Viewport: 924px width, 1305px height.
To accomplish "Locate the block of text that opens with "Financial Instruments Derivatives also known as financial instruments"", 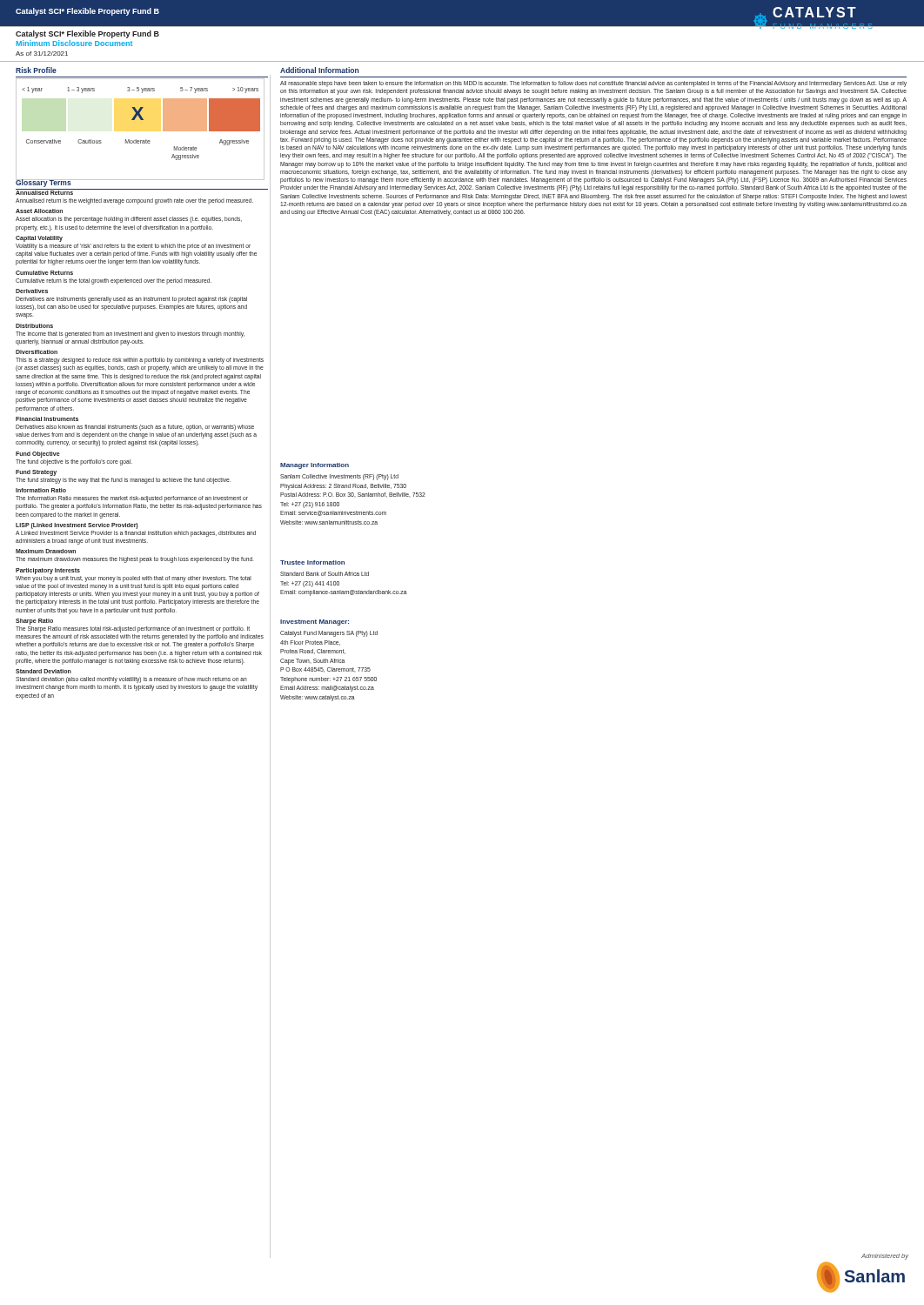I will click(140, 431).
